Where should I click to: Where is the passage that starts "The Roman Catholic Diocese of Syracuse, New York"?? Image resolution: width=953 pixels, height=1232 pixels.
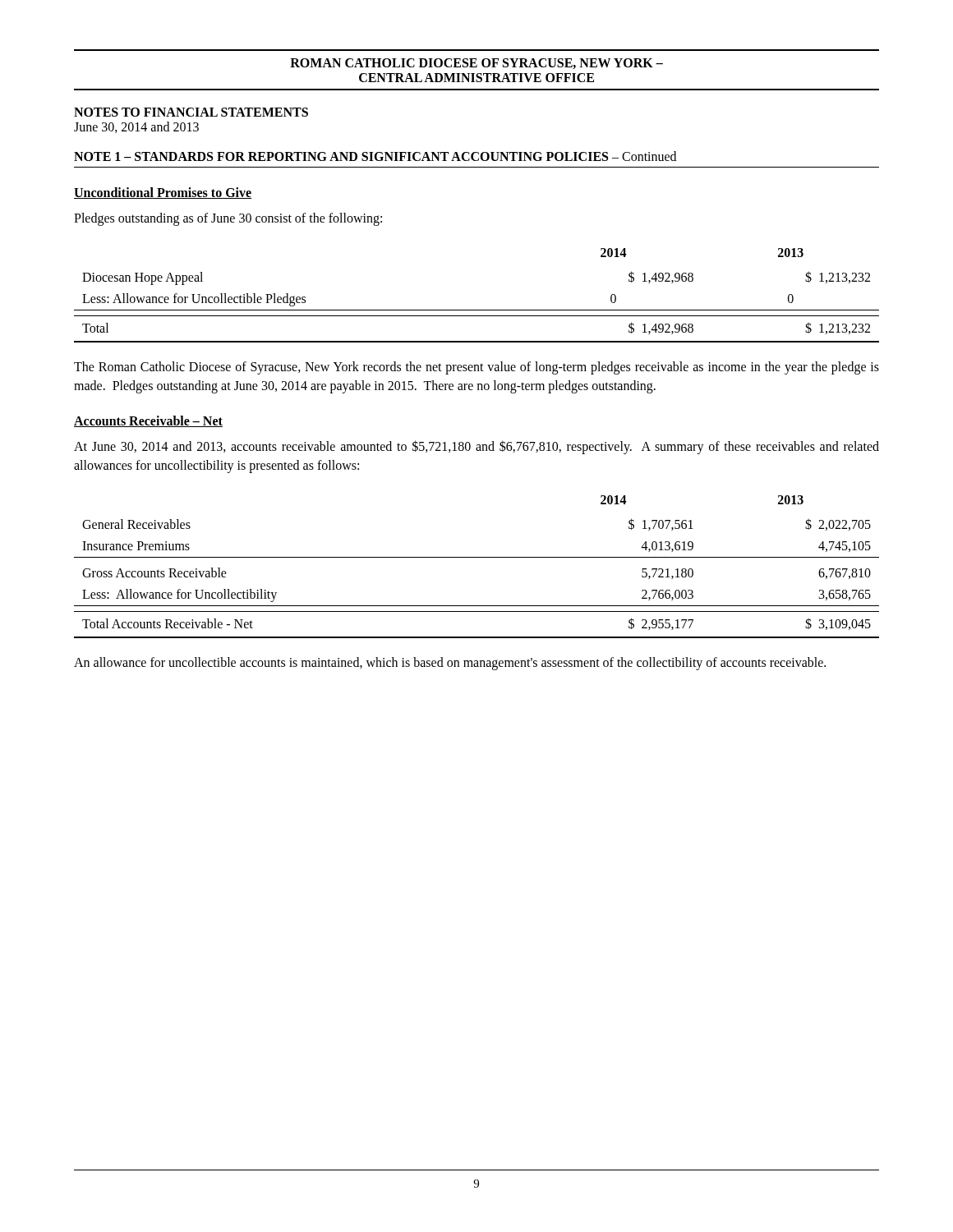[476, 376]
